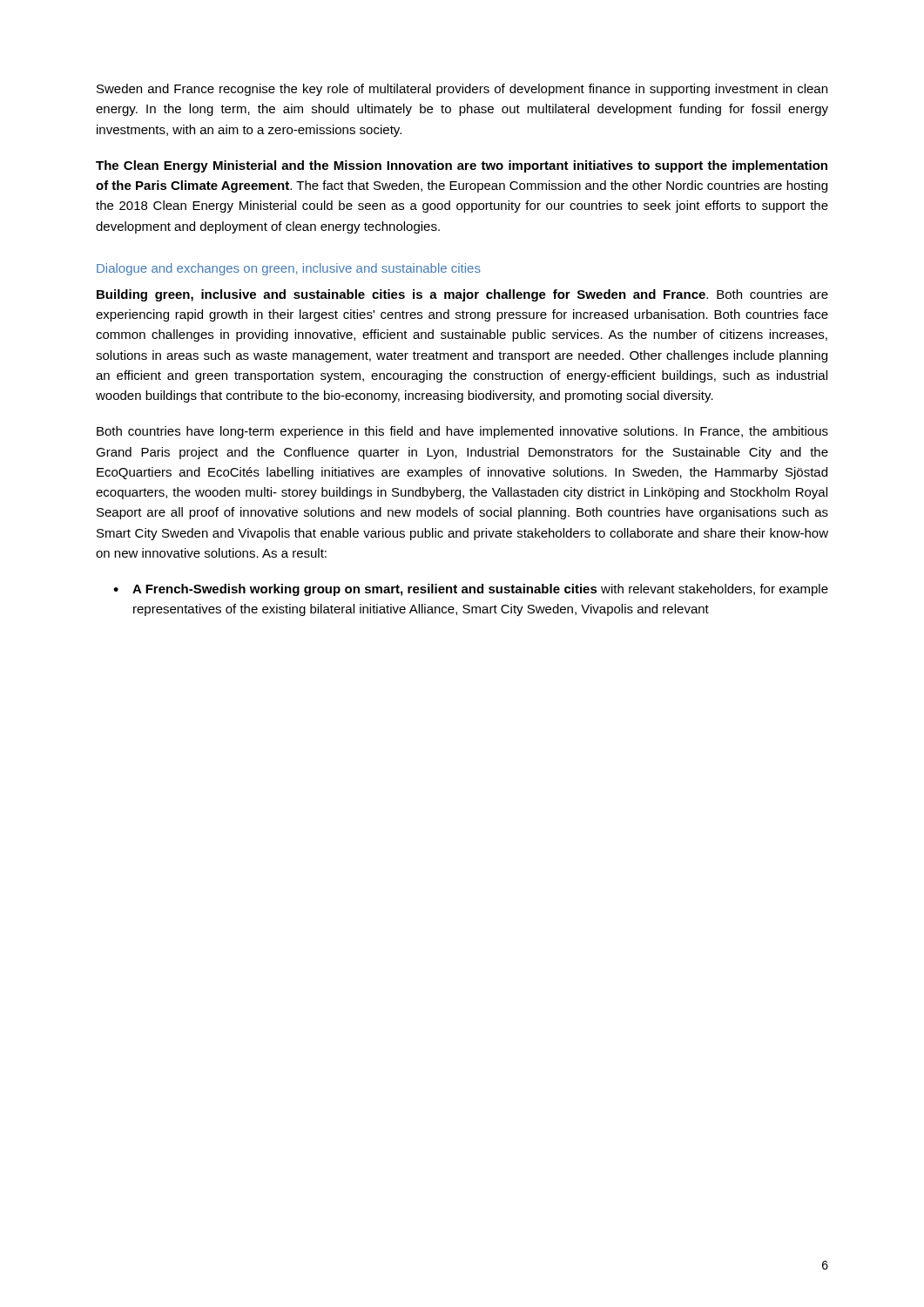Screen dimensions: 1307x924
Task: Point to the text starting "Both countries have long-term experience"
Action: 462,492
